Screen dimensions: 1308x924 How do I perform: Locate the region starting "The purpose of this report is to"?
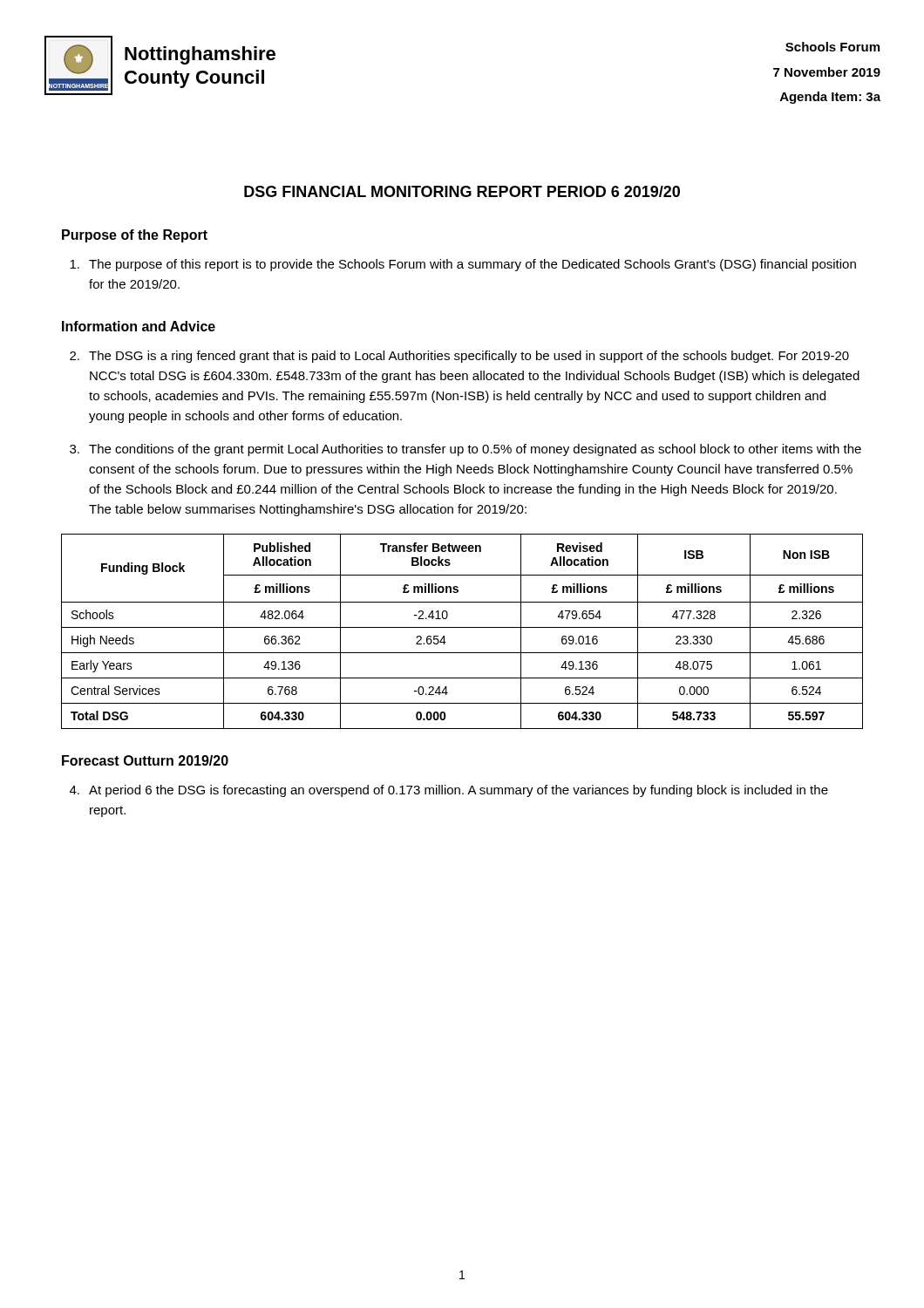[462, 274]
